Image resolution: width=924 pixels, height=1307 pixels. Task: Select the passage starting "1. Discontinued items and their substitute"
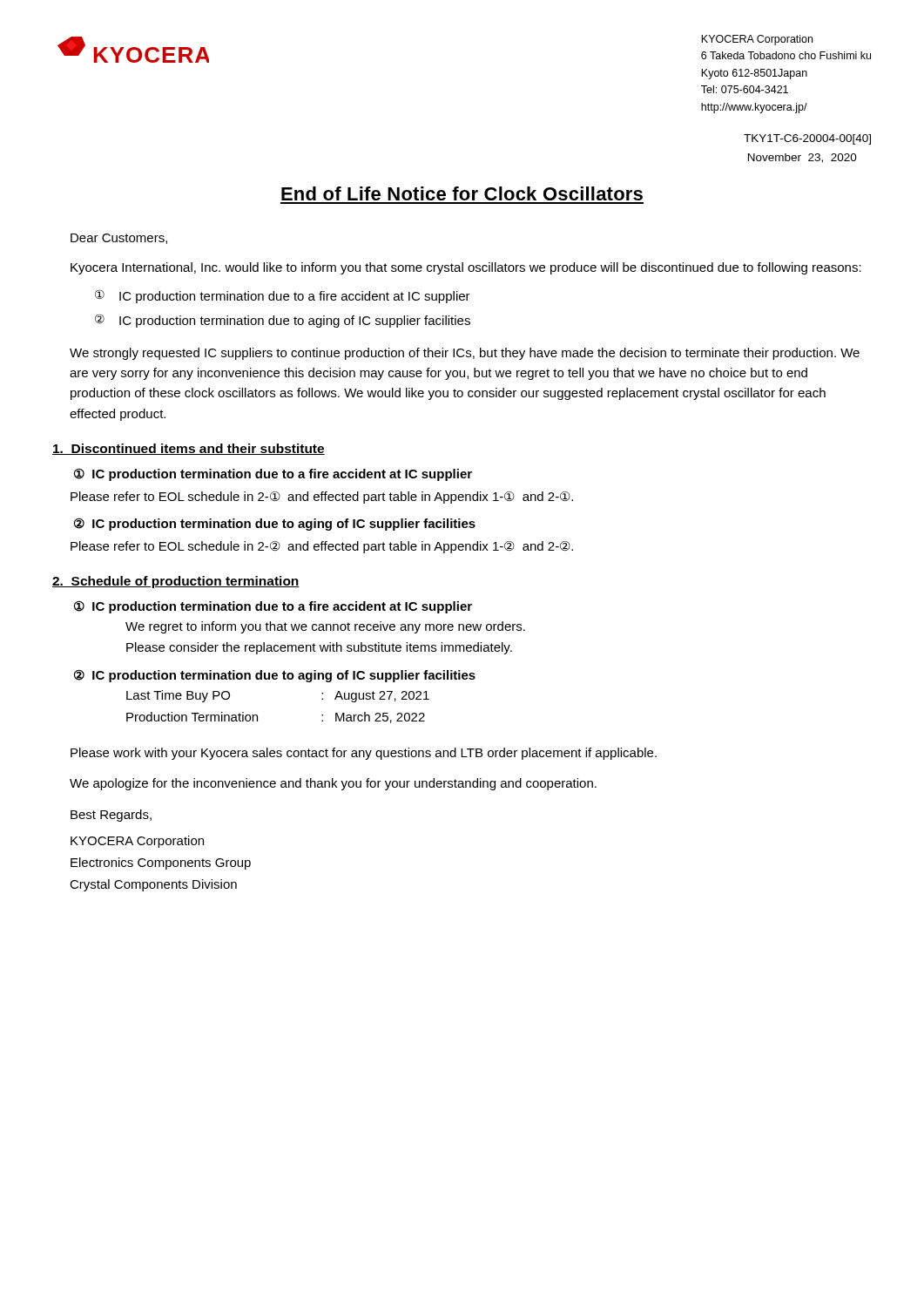point(188,448)
